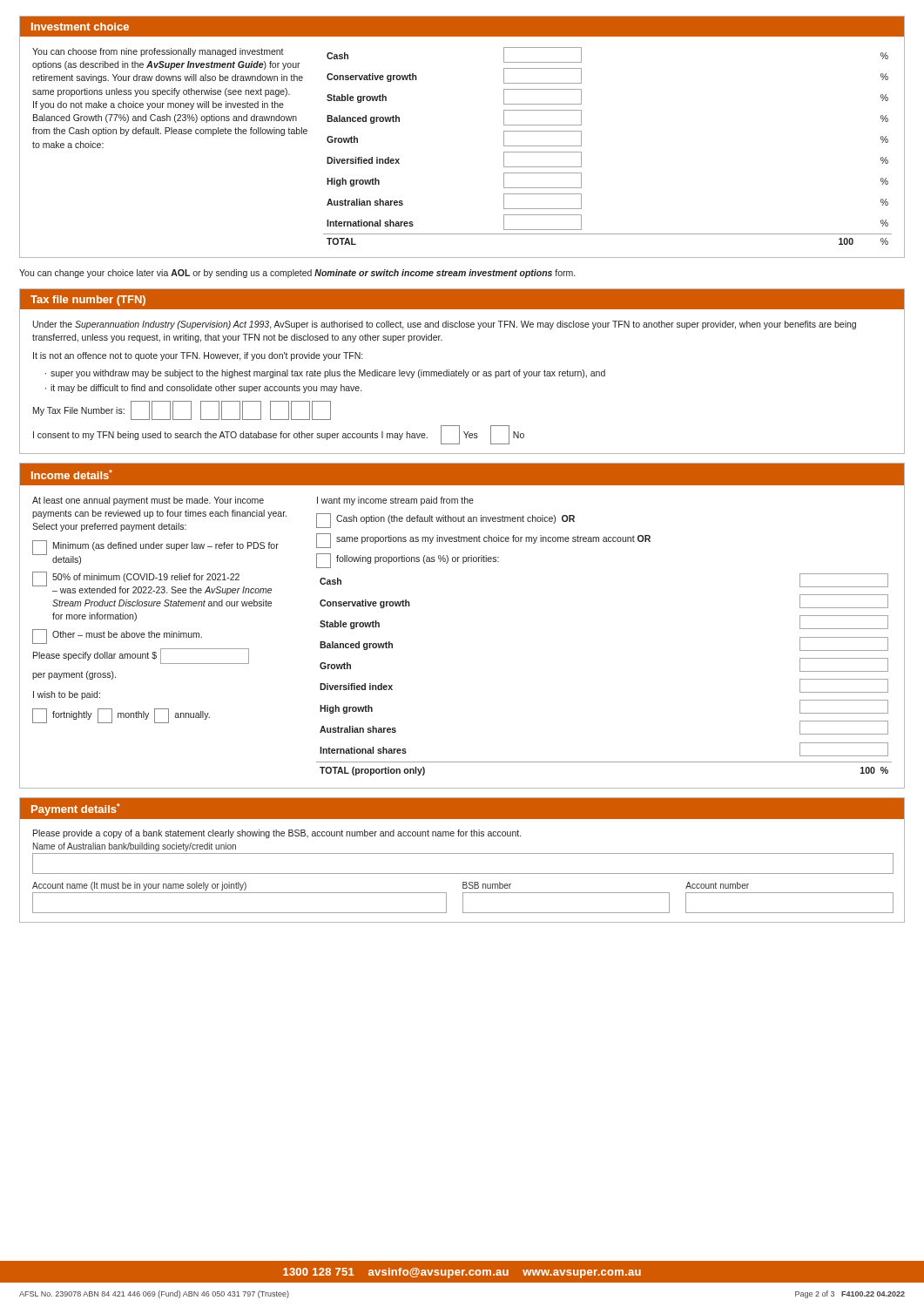Click on the text that reads "BSB number"
The width and height of the screenshot is (924, 1307).
tap(487, 886)
